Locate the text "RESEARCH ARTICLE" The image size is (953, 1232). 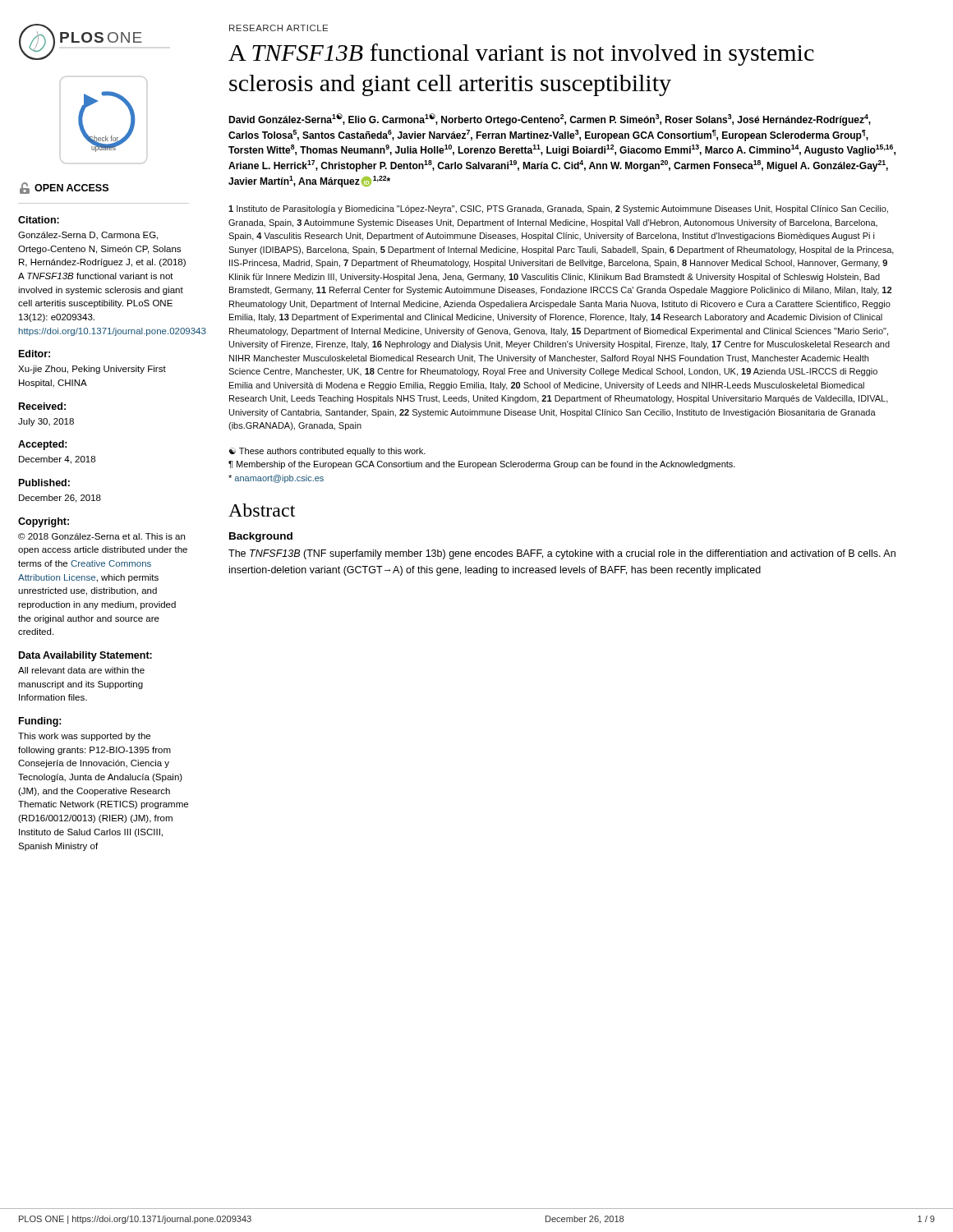[x=279, y=28]
